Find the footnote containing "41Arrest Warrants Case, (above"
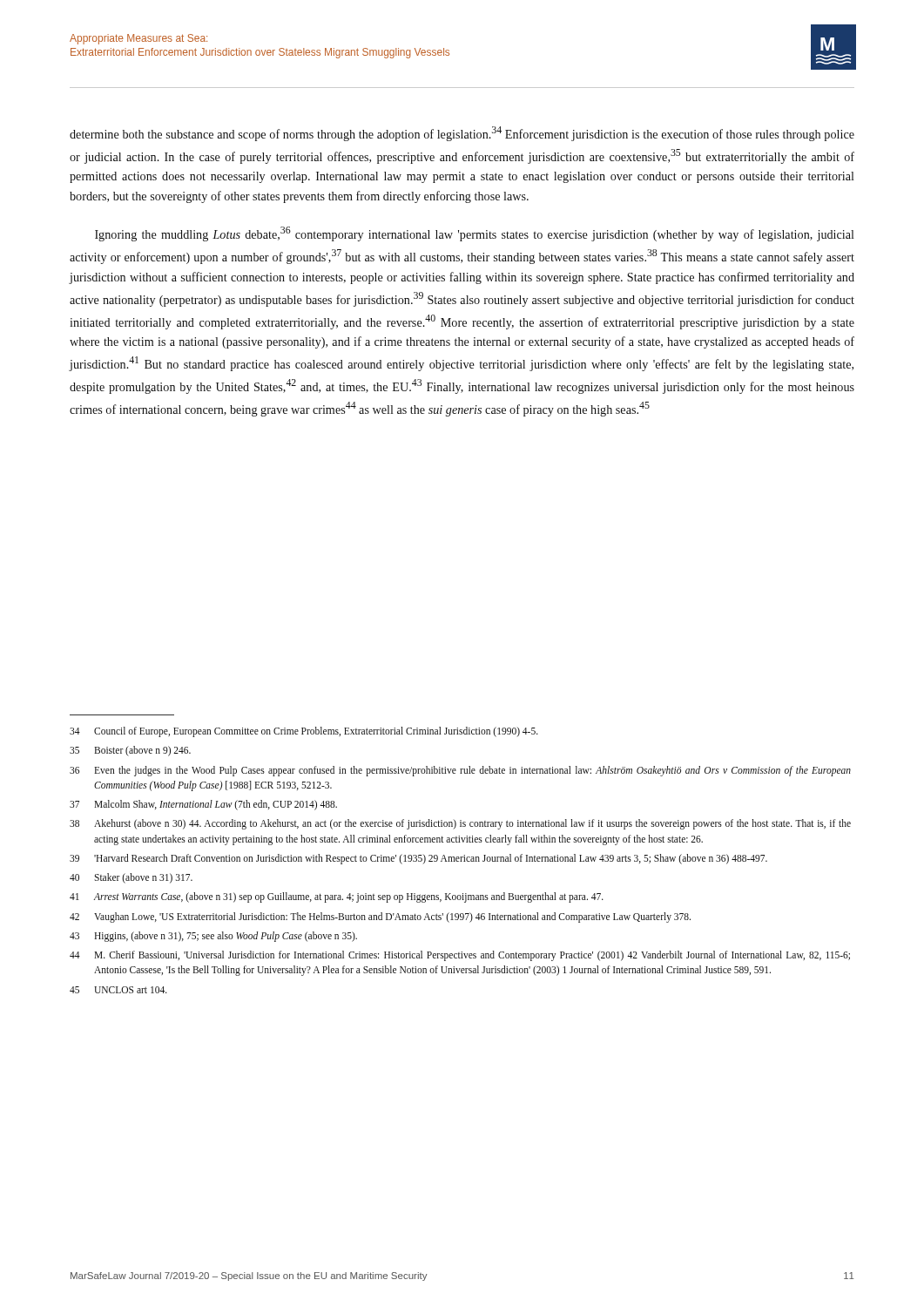This screenshot has width=924, height=1307. [x=460, y=897]
